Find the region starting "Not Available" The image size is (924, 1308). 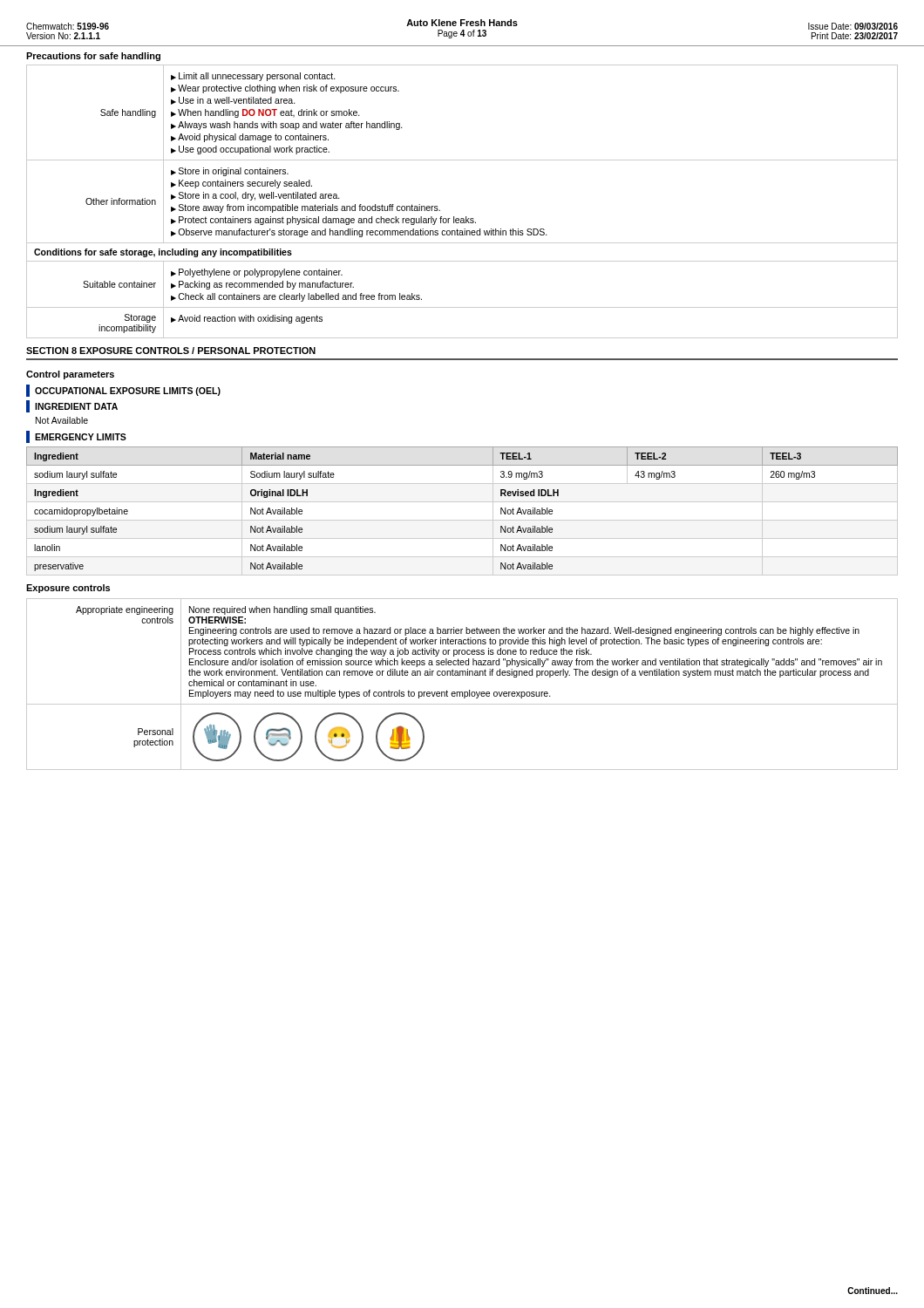click(x=61, y=420)
